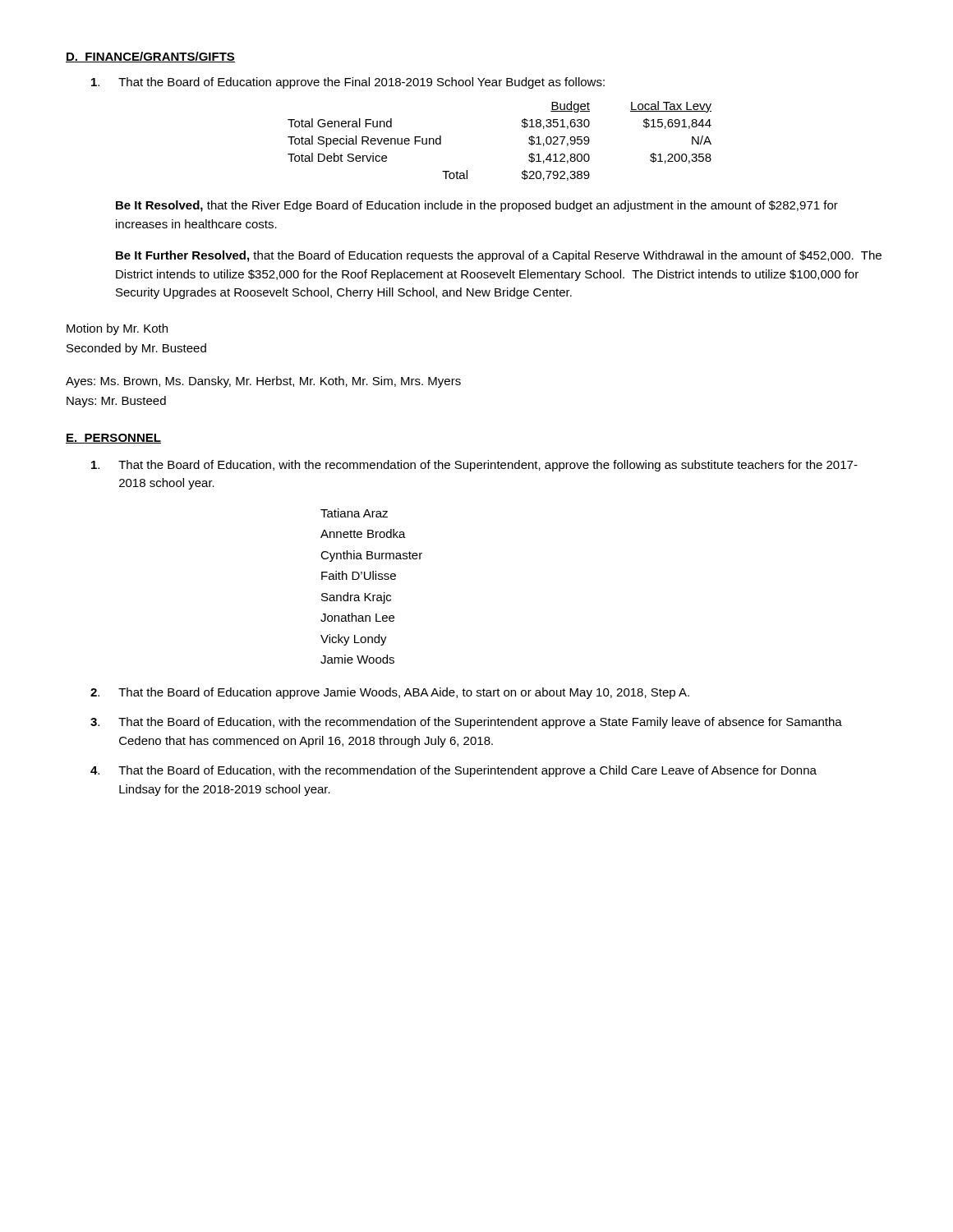This screenshot has width=953, height=1232.
Task: Where is the passage that starts "That the Board of Education, with"?
Action: click(x=474, y=474)
